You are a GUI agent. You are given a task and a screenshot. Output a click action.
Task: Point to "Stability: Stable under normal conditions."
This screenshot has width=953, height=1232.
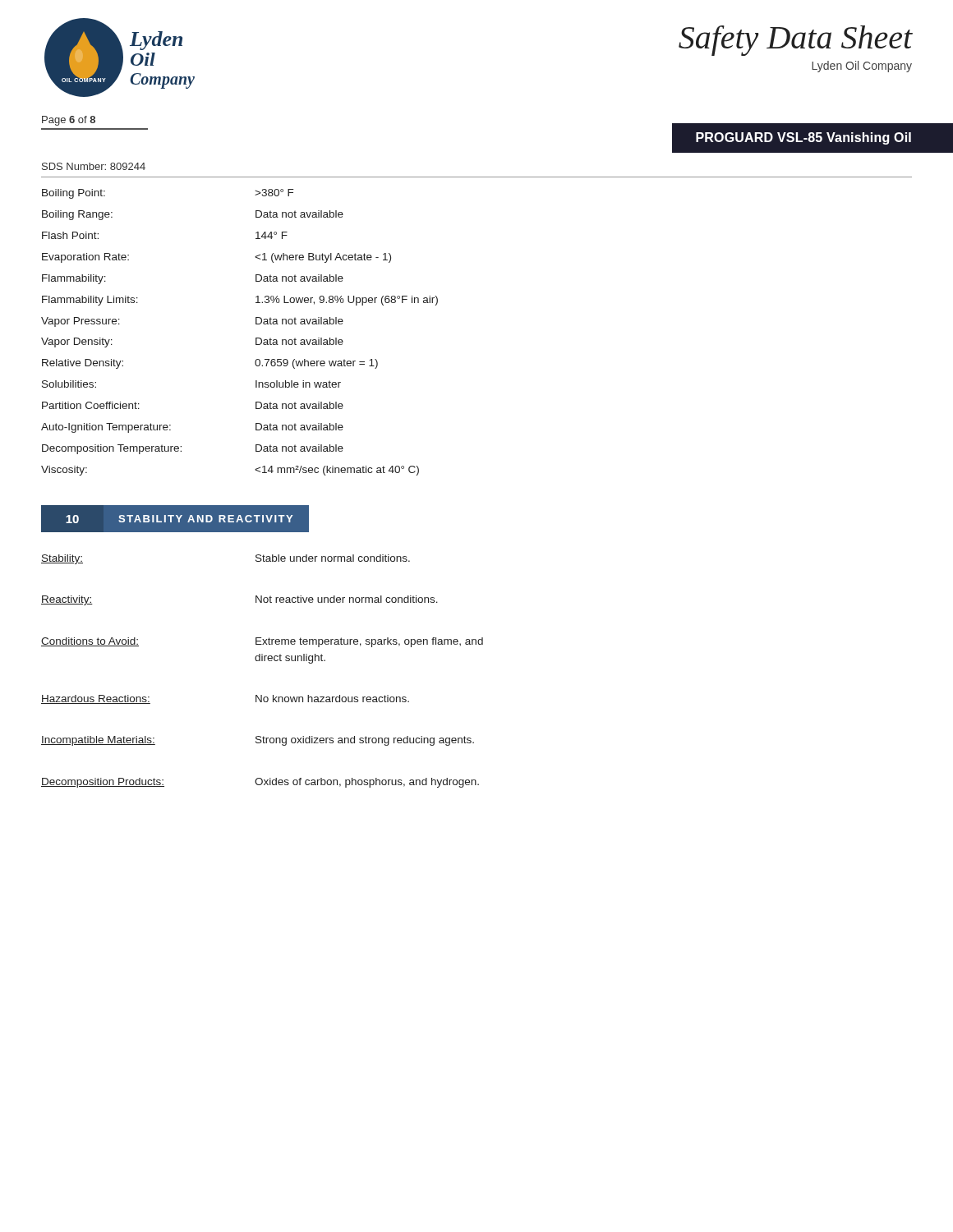click(x=63, y=559)
